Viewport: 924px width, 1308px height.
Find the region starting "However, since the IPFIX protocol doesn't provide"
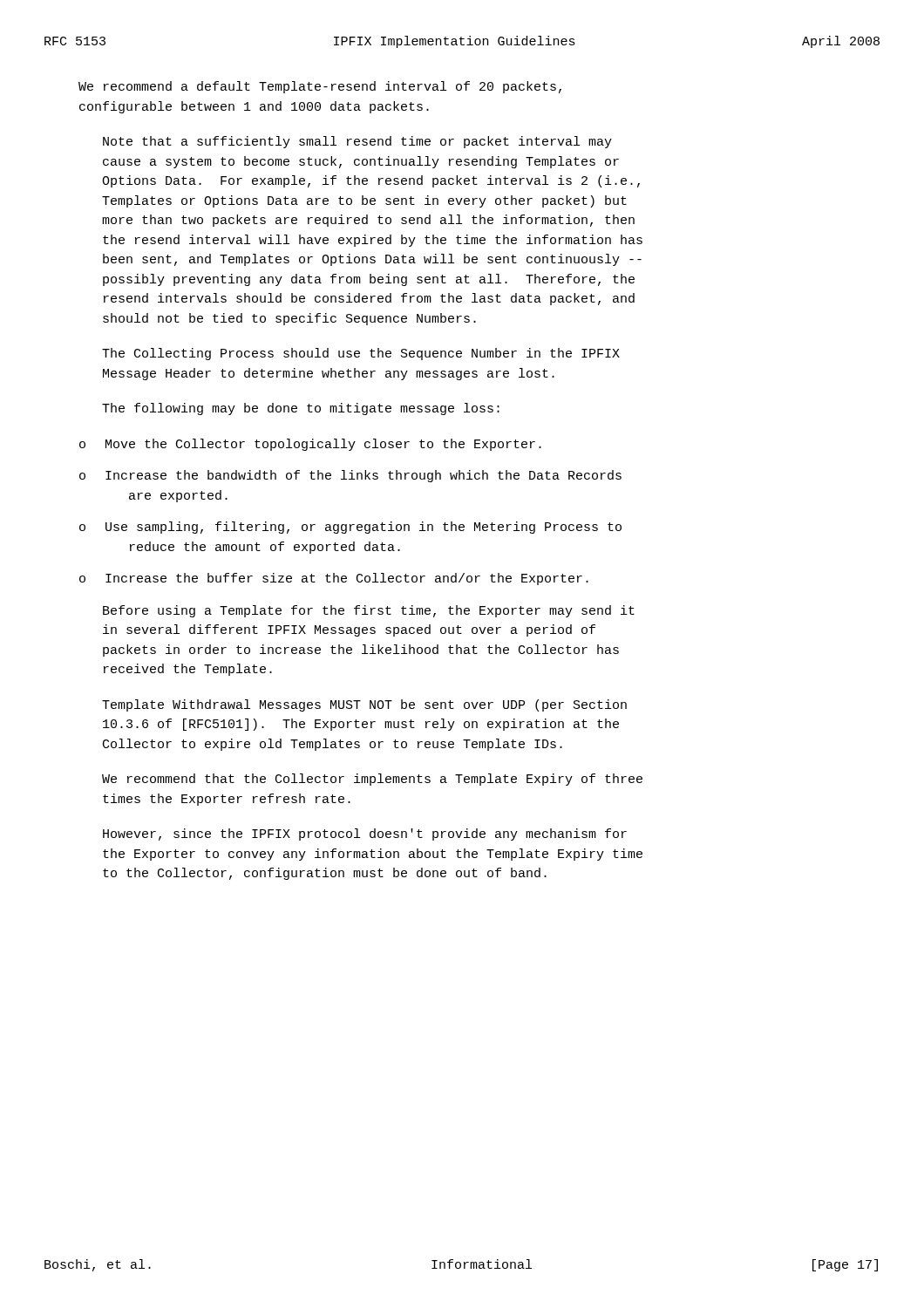361,855
